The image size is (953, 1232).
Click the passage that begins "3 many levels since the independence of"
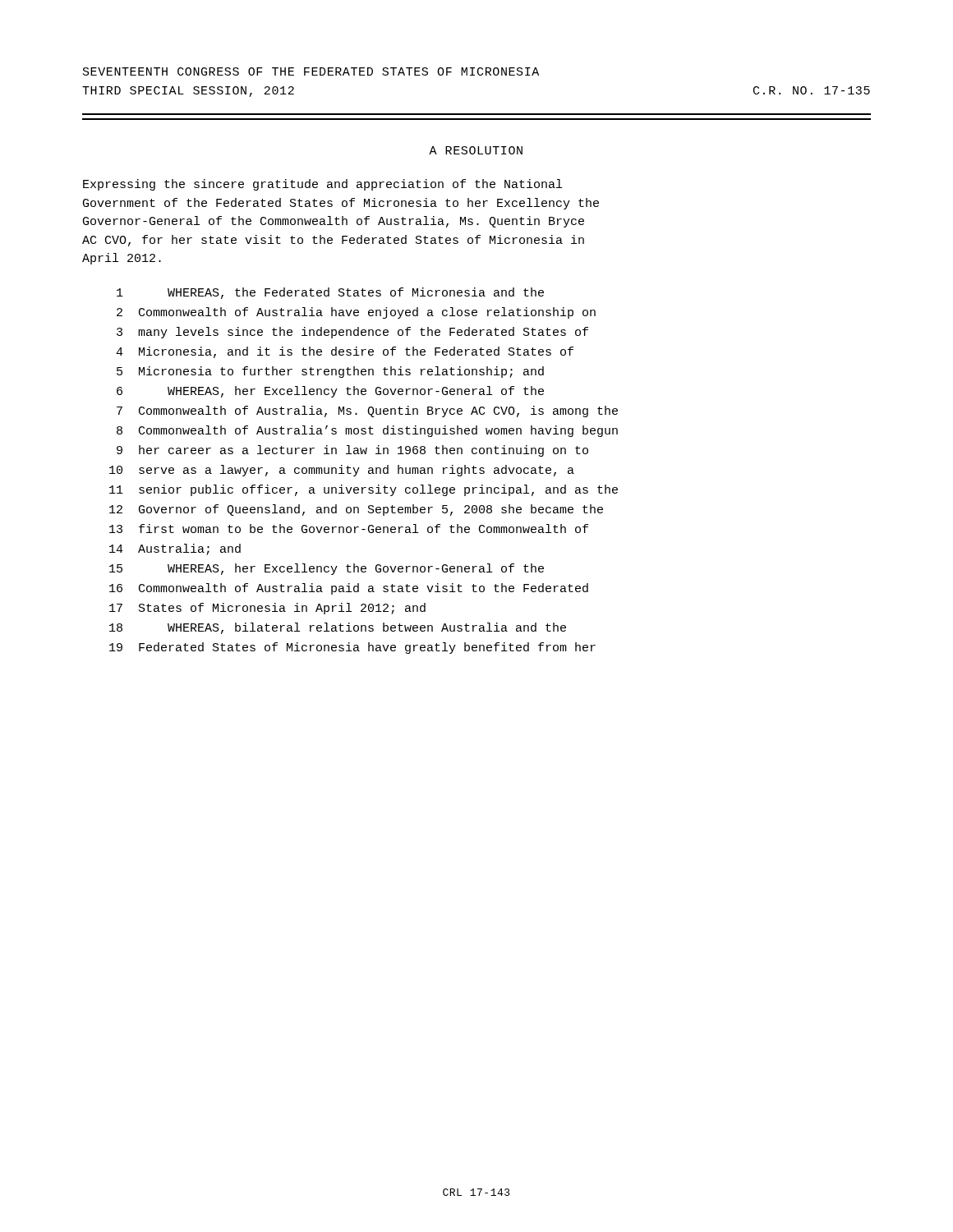click(x=476, y=333)
